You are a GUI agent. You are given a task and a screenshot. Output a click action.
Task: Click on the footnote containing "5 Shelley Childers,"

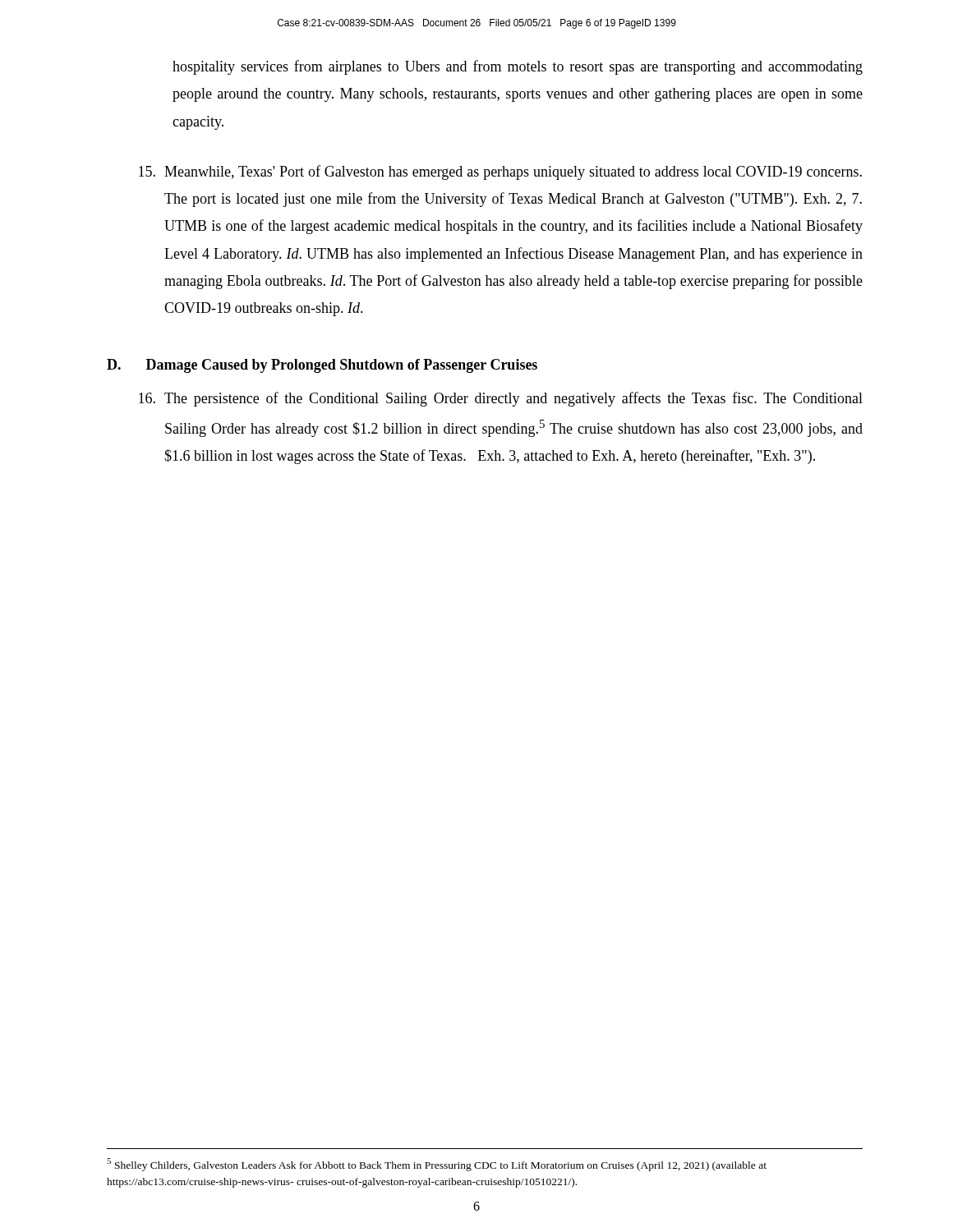point(437,1172)
